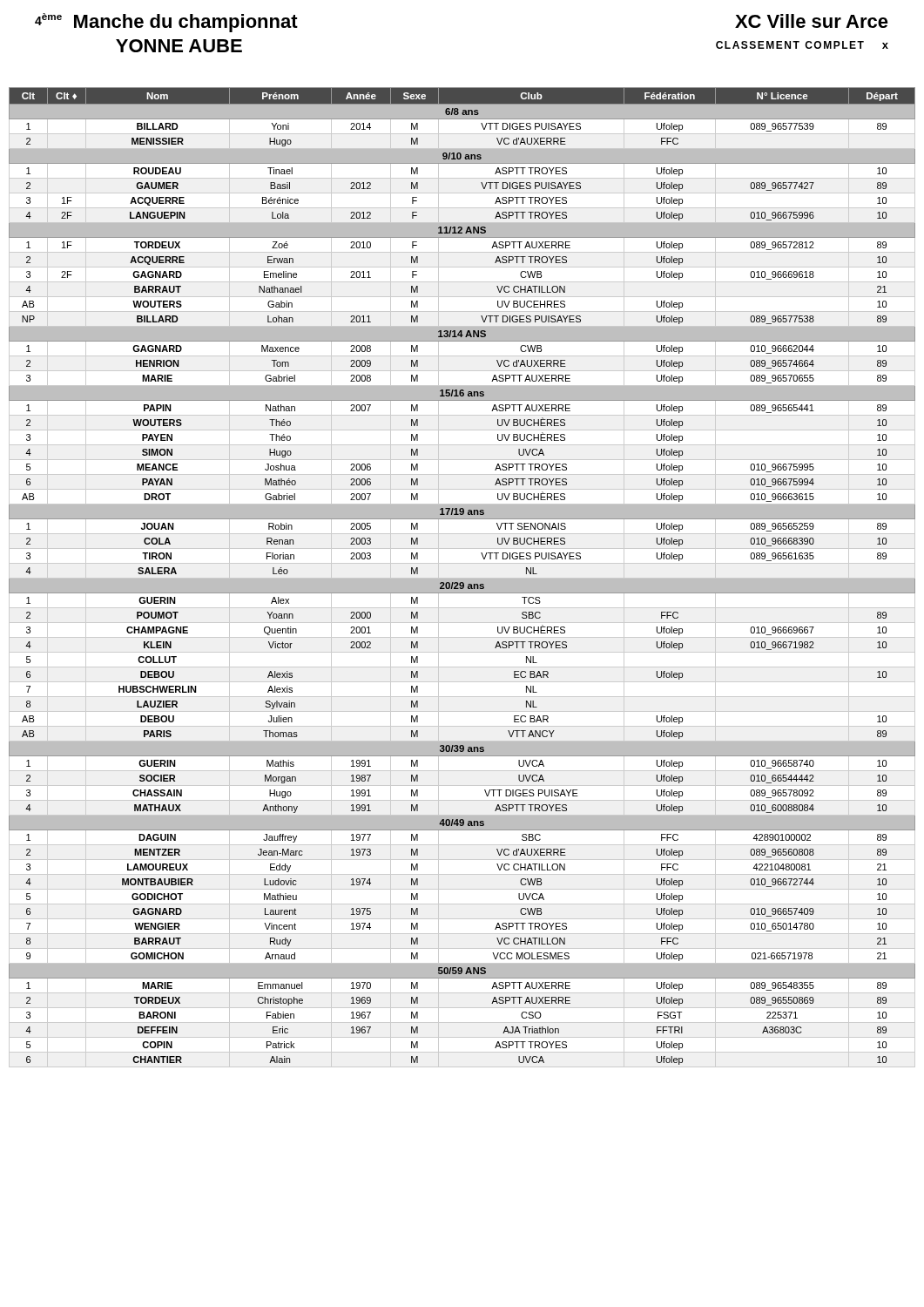Locate a table
Image resolution: width=924 pixels, height=1307 pixels.
[x=462, y=577]
